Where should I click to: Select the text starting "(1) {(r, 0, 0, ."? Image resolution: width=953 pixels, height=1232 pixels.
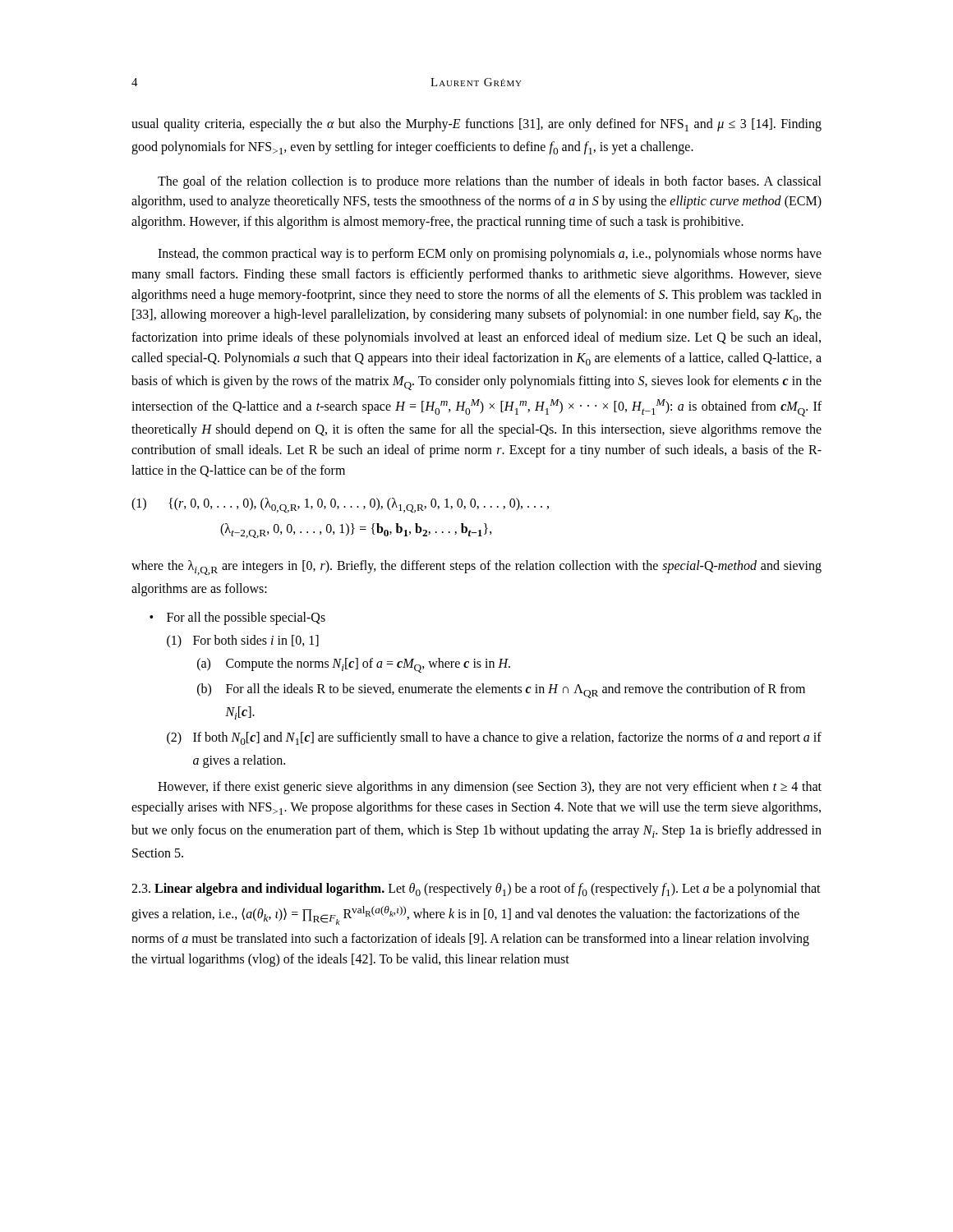pos(476,518)
